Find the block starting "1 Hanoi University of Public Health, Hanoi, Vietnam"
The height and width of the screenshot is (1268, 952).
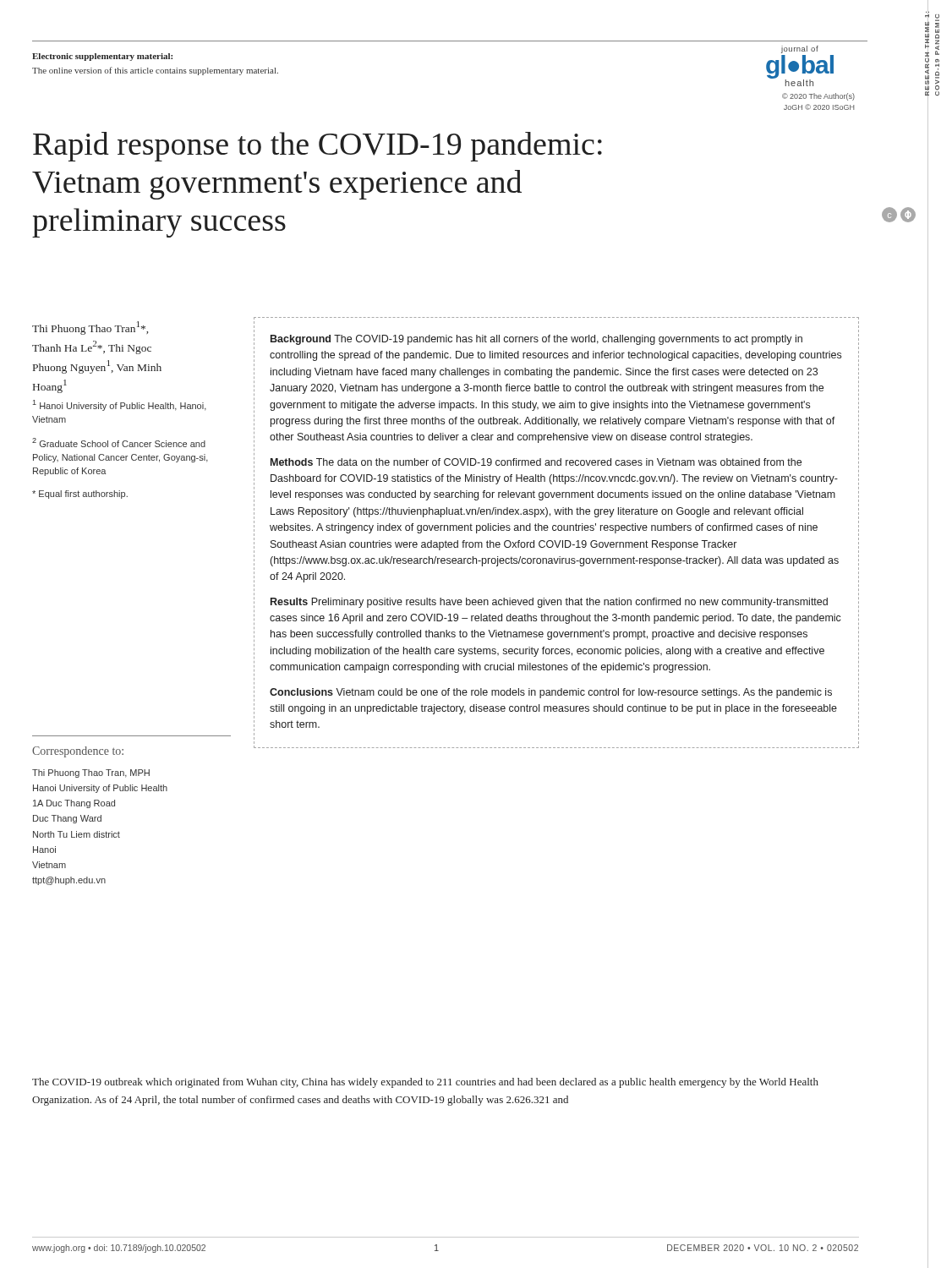tap(119, 411)
